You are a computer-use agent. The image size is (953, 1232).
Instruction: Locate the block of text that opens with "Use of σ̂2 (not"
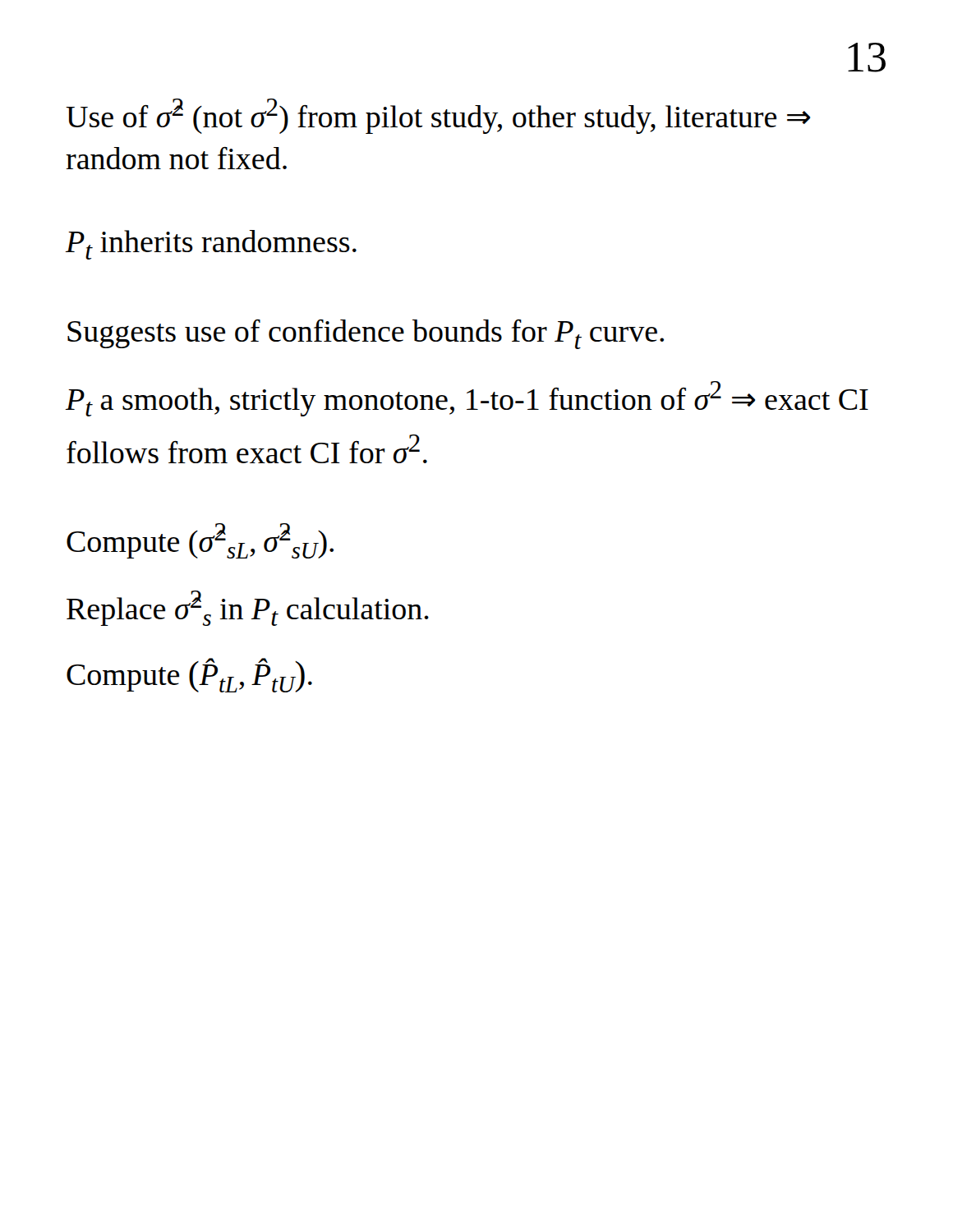pos(439,134)
